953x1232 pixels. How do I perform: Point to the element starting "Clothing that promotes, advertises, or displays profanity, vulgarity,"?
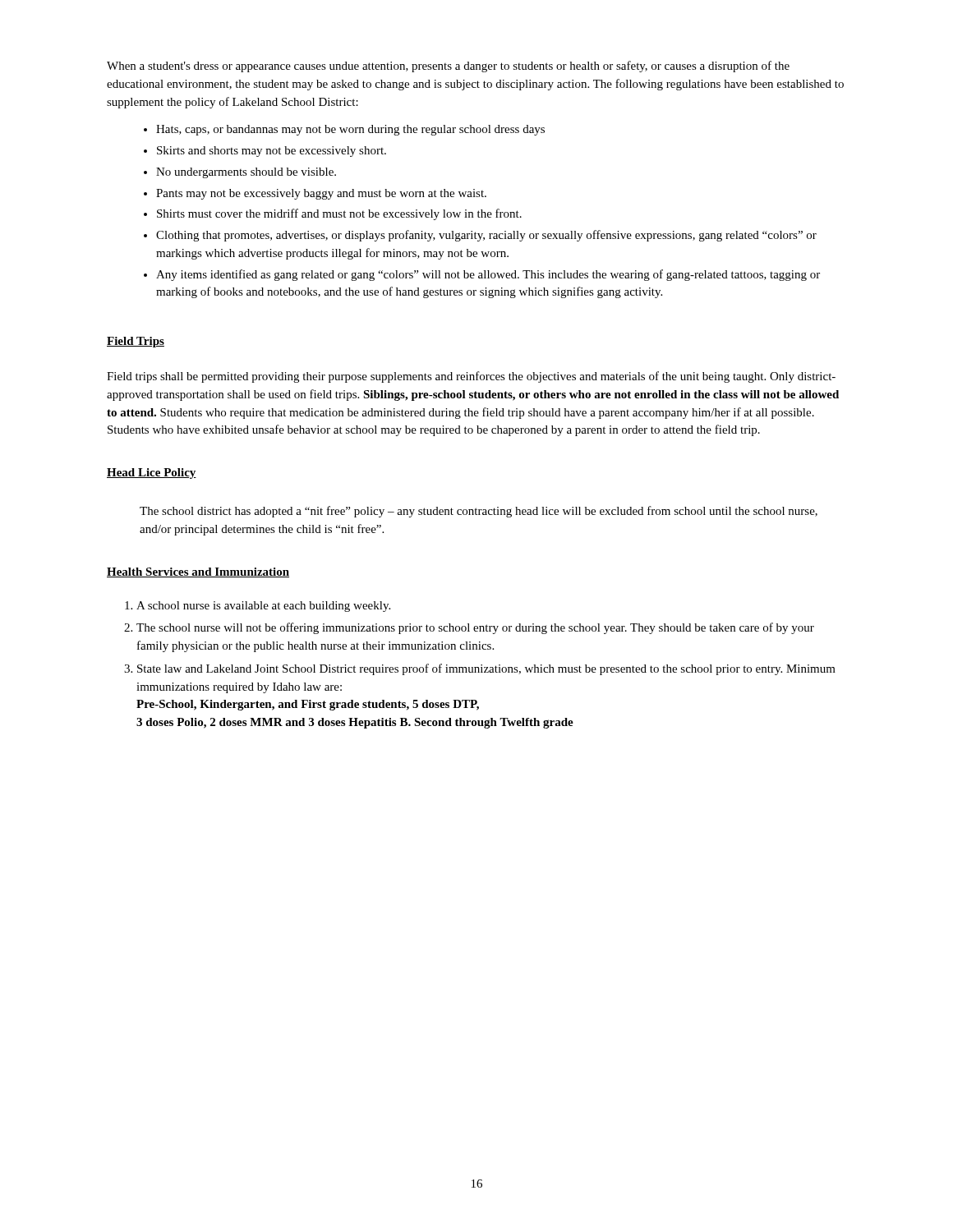486,244
